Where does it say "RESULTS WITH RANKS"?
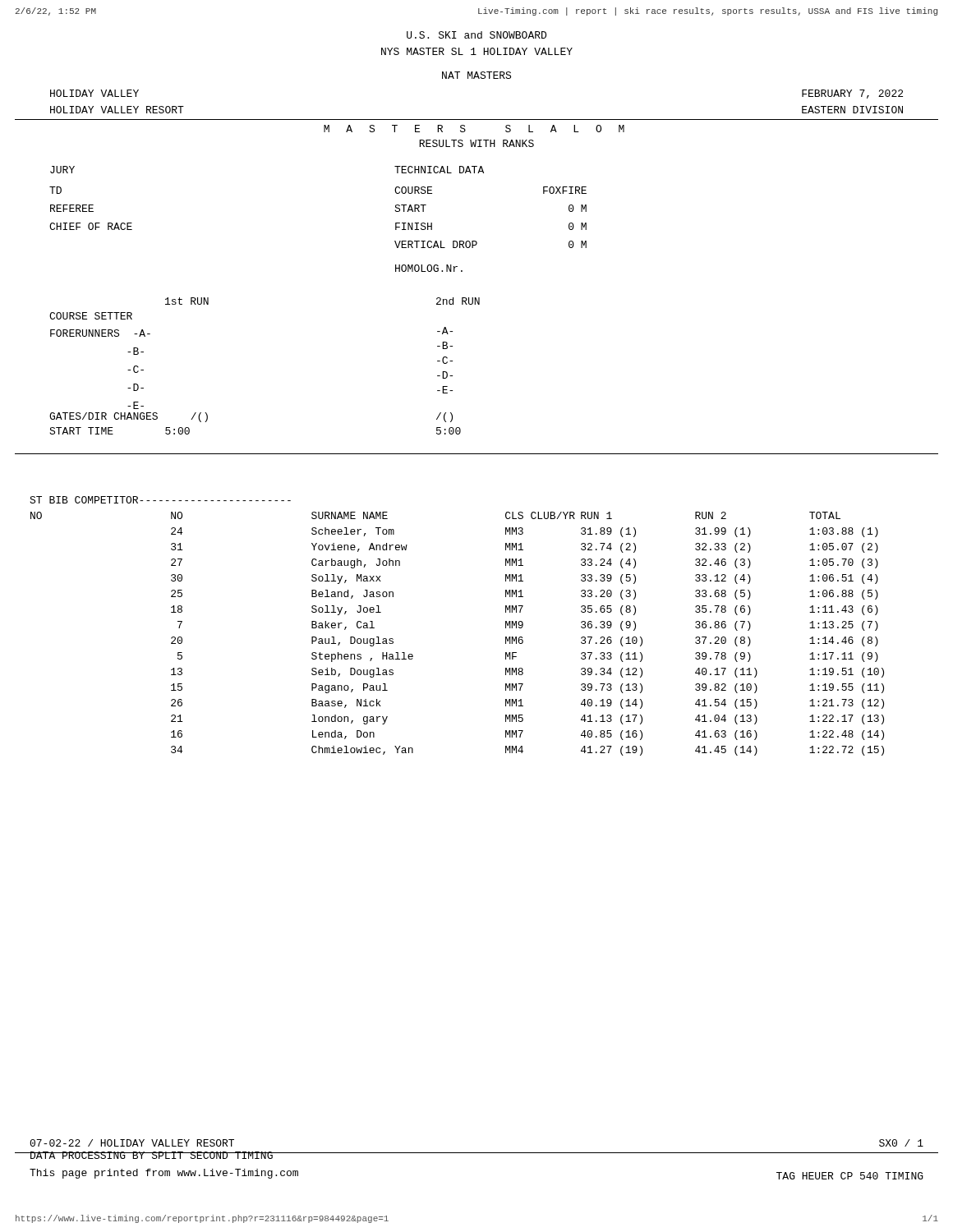This screenshot has height=1232, width=953. click(476, 144)
